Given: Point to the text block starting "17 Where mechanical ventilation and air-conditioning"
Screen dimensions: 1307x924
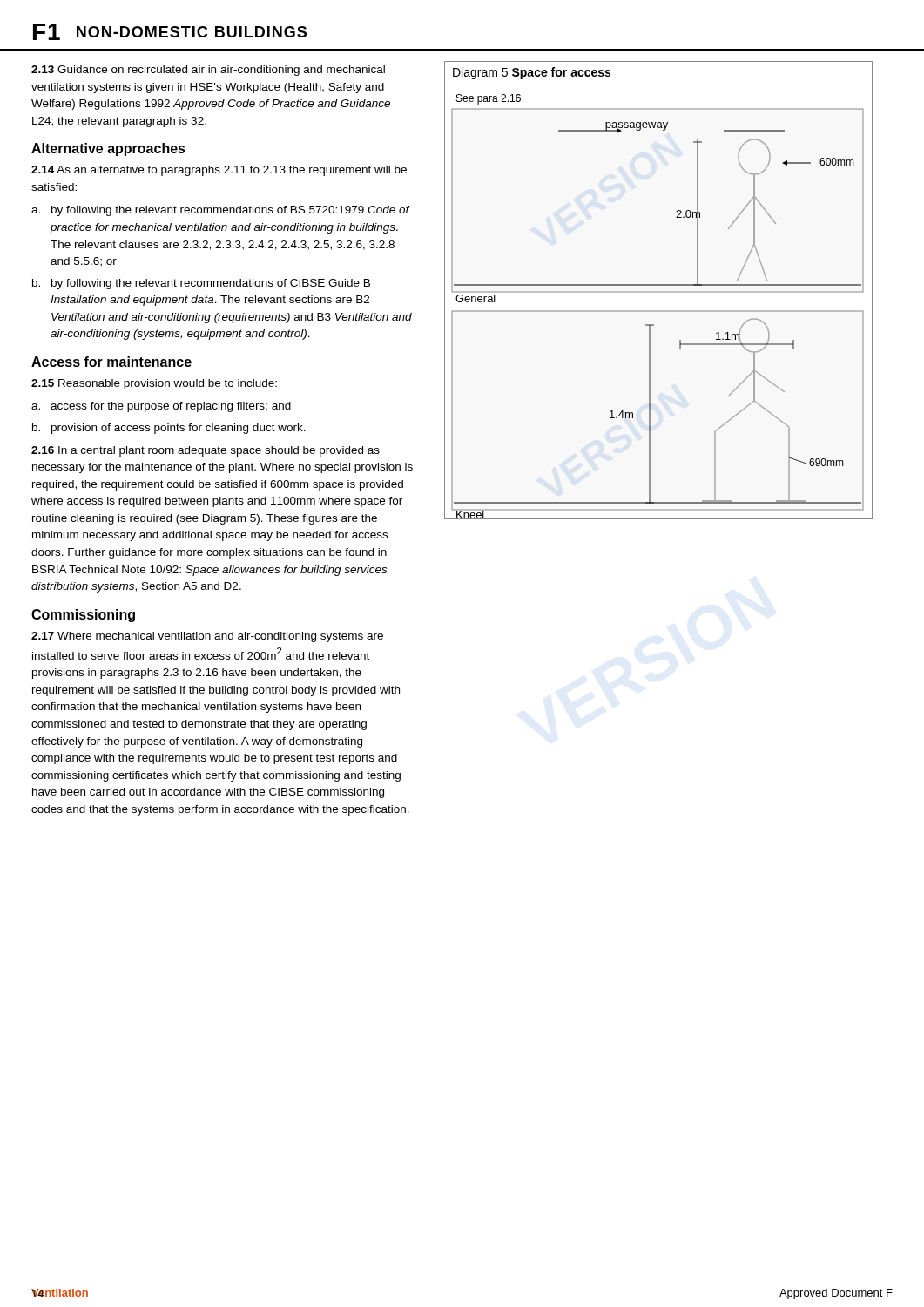Looking at the screenshot, I should point(223,722).
